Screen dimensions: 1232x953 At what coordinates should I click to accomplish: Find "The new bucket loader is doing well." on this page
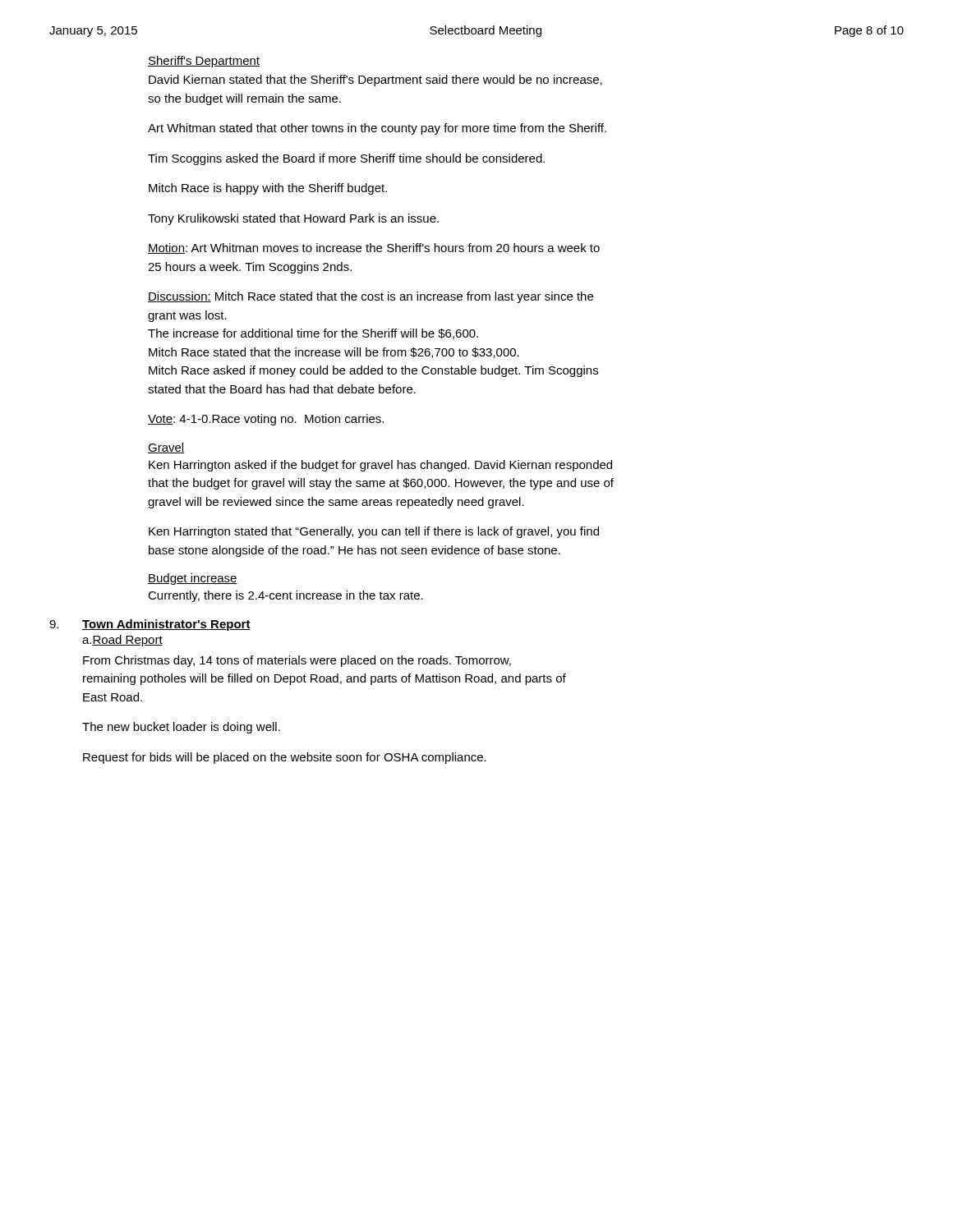181,728
